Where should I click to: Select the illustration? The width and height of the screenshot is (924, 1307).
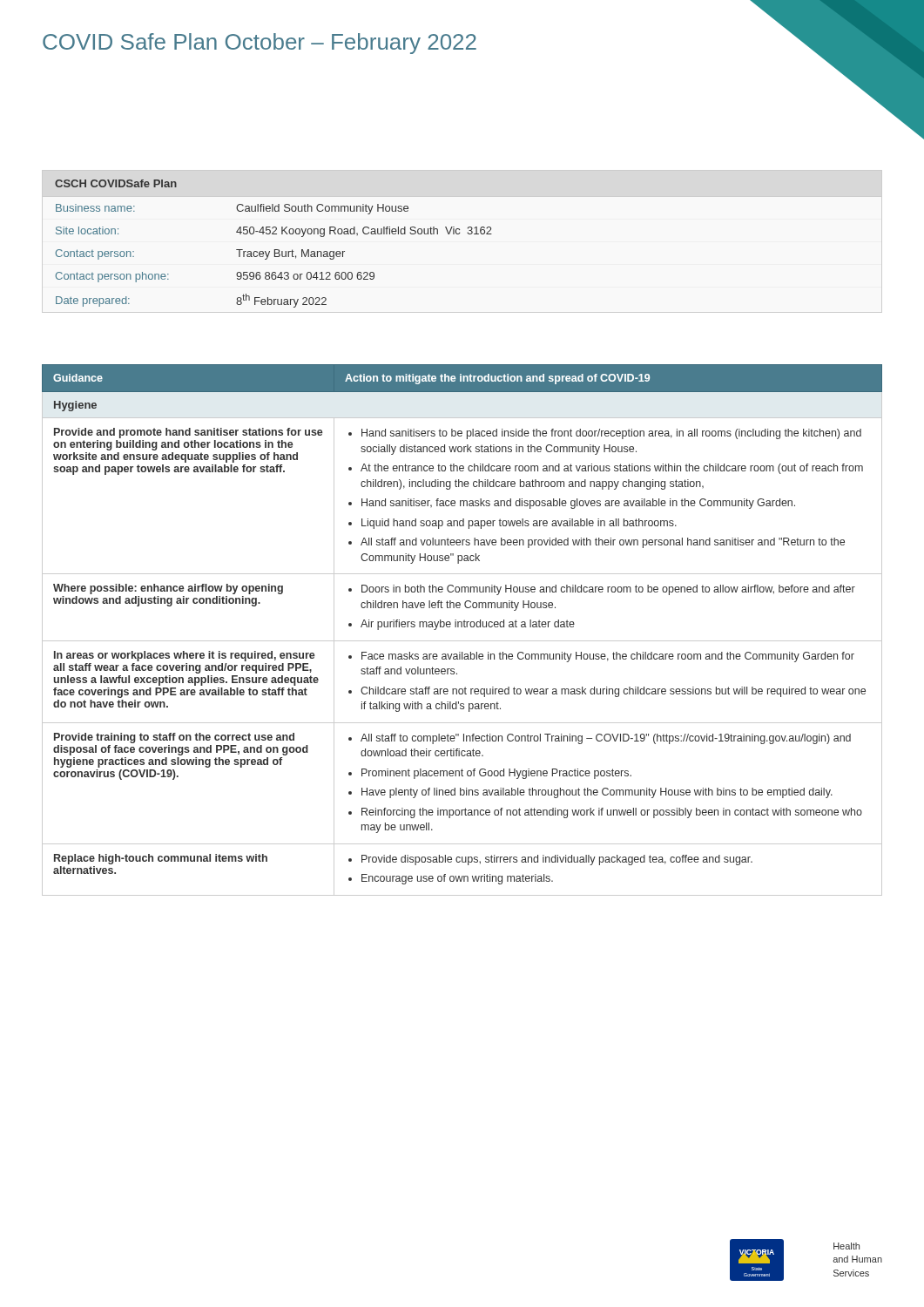[802, 70]
